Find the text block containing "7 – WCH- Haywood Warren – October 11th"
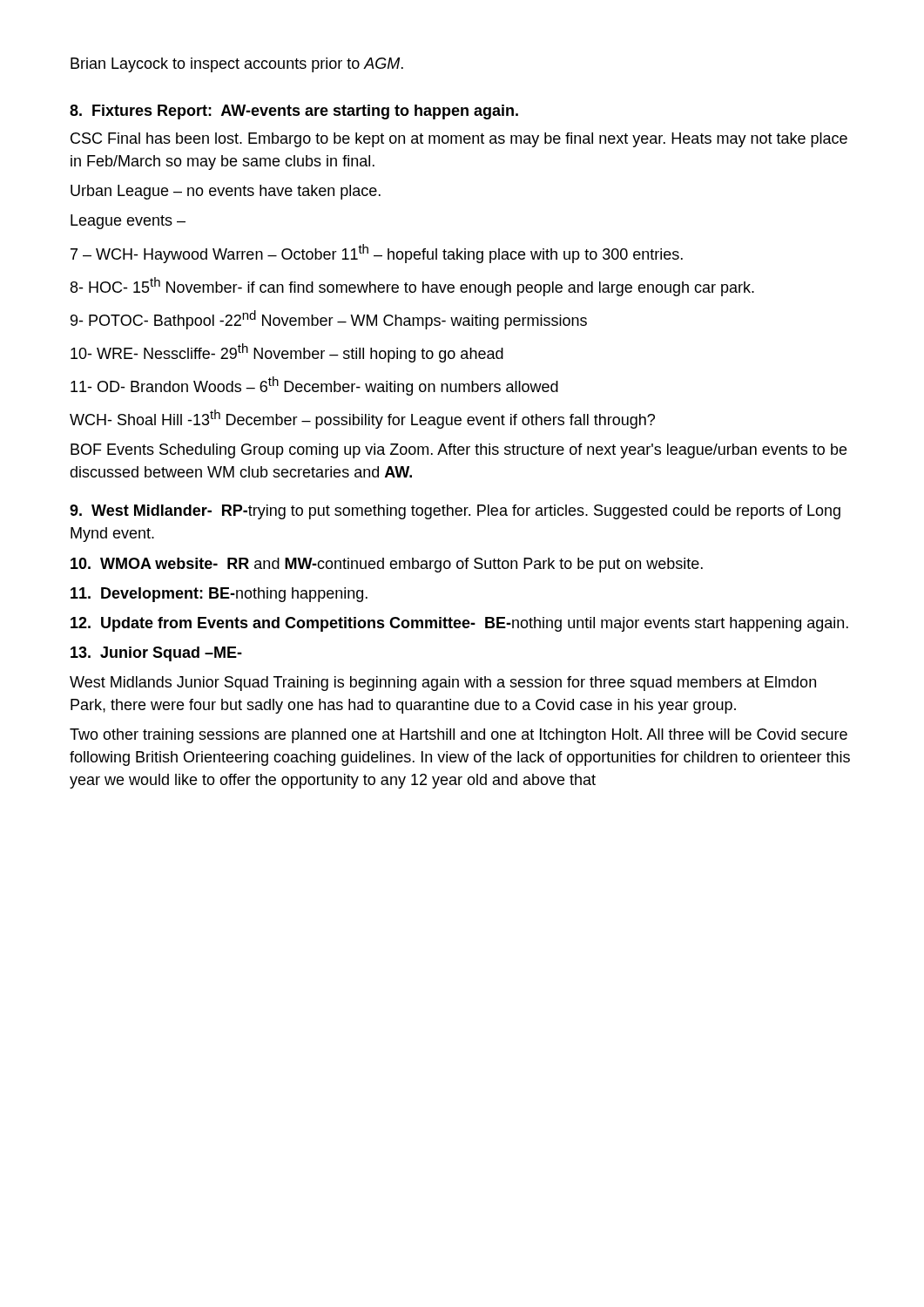924x1307 pixels. point(462,252)
